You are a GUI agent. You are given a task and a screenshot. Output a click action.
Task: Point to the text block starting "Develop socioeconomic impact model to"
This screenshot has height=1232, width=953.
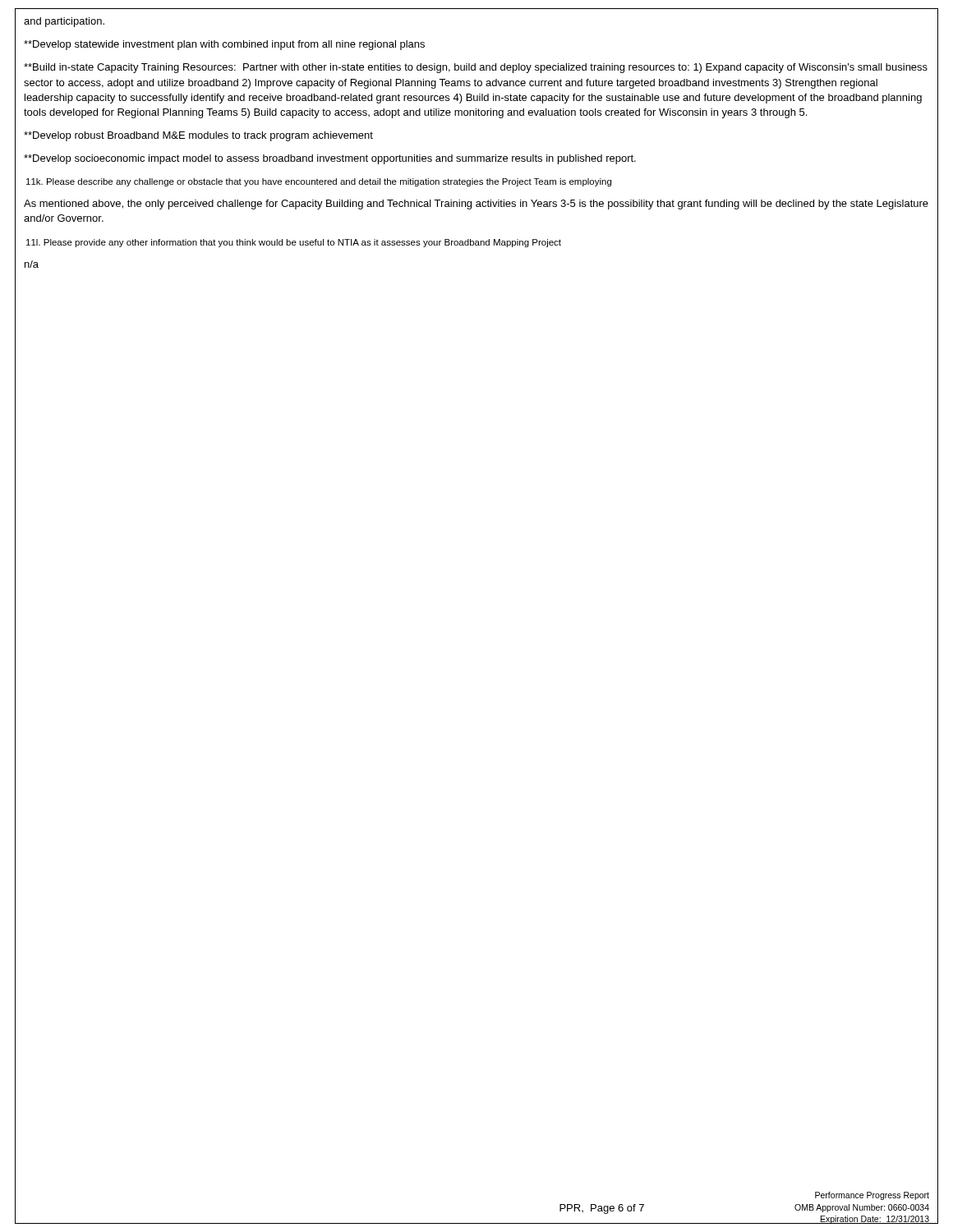pyautogui.click(x=330, y=158)
